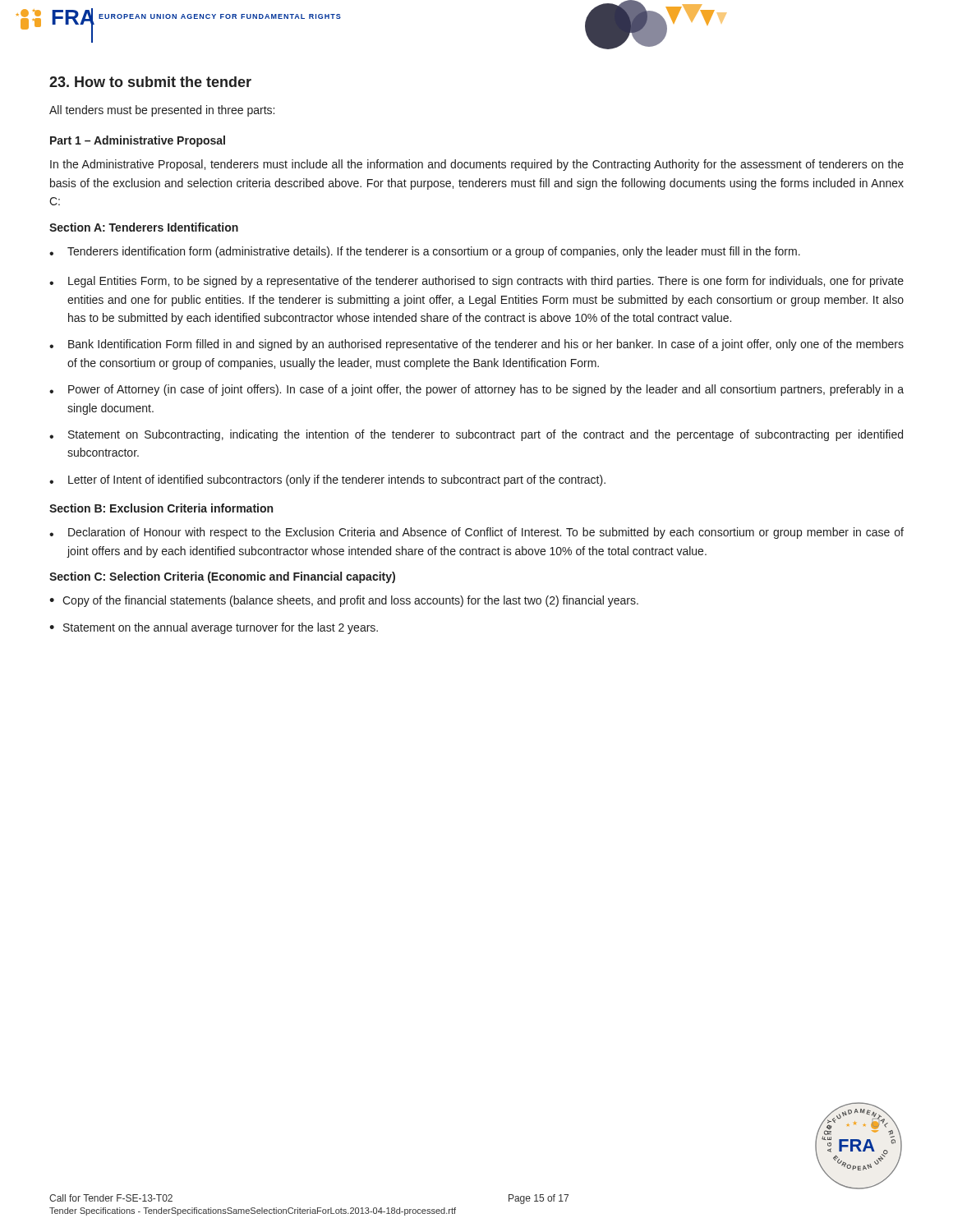Navigate to the block starting "All tenders must be presented in"
This screenshot has width=953, height=1232.
click(162, 110)
